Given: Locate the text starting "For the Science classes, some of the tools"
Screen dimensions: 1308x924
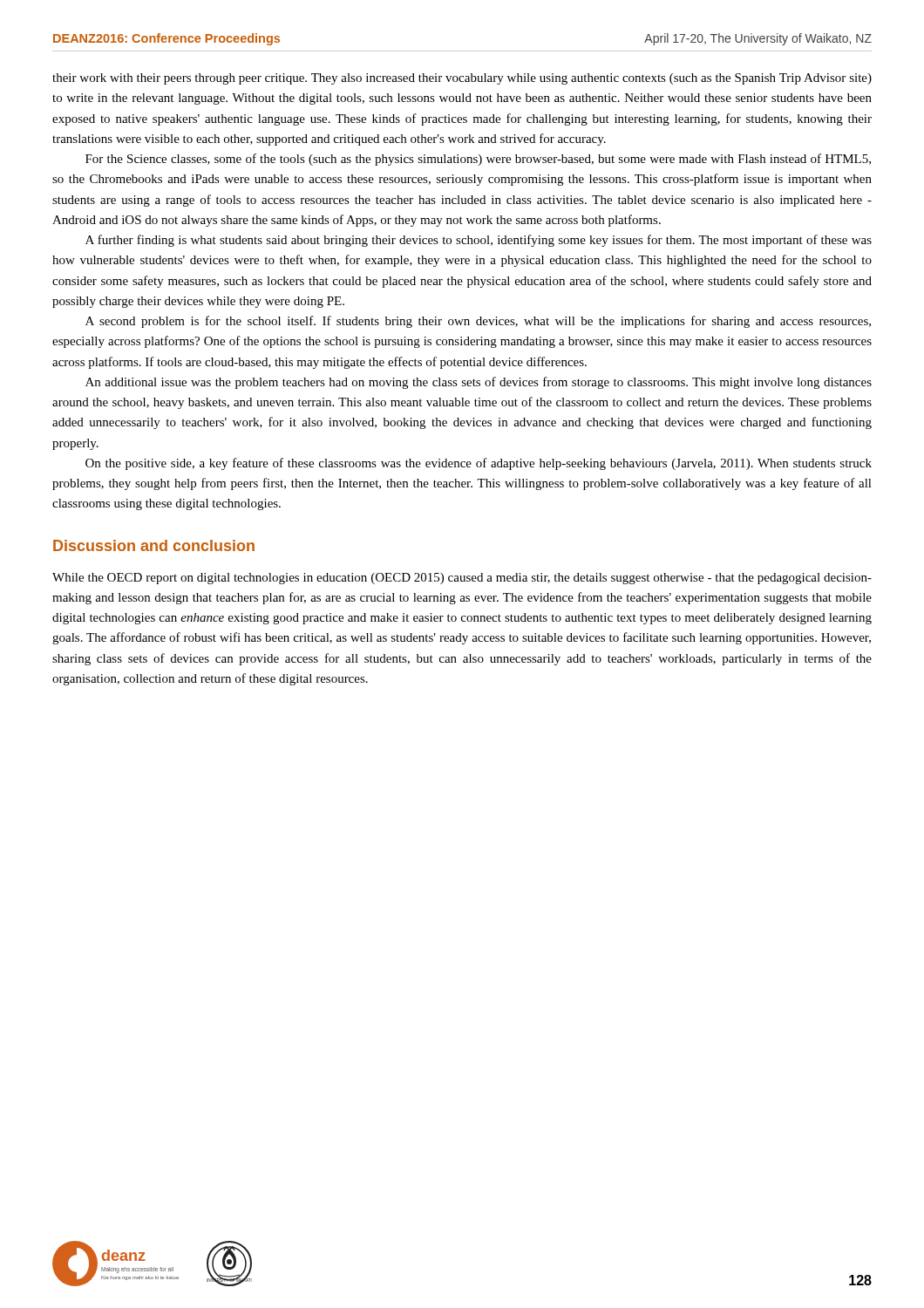Looking at the screenshot, I should [x=462, y=190].
